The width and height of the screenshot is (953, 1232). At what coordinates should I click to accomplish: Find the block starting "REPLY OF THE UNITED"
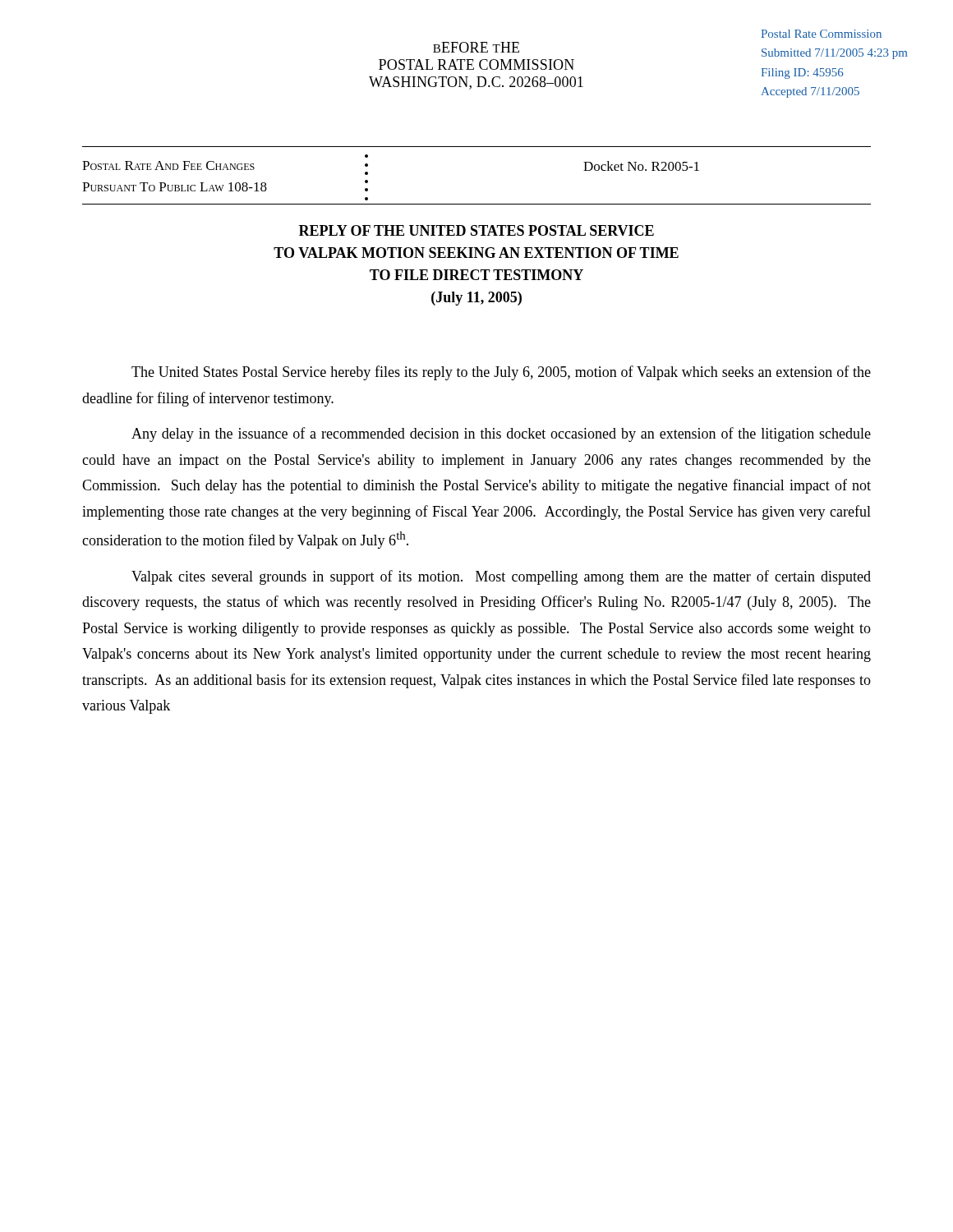tap(476, 265)
